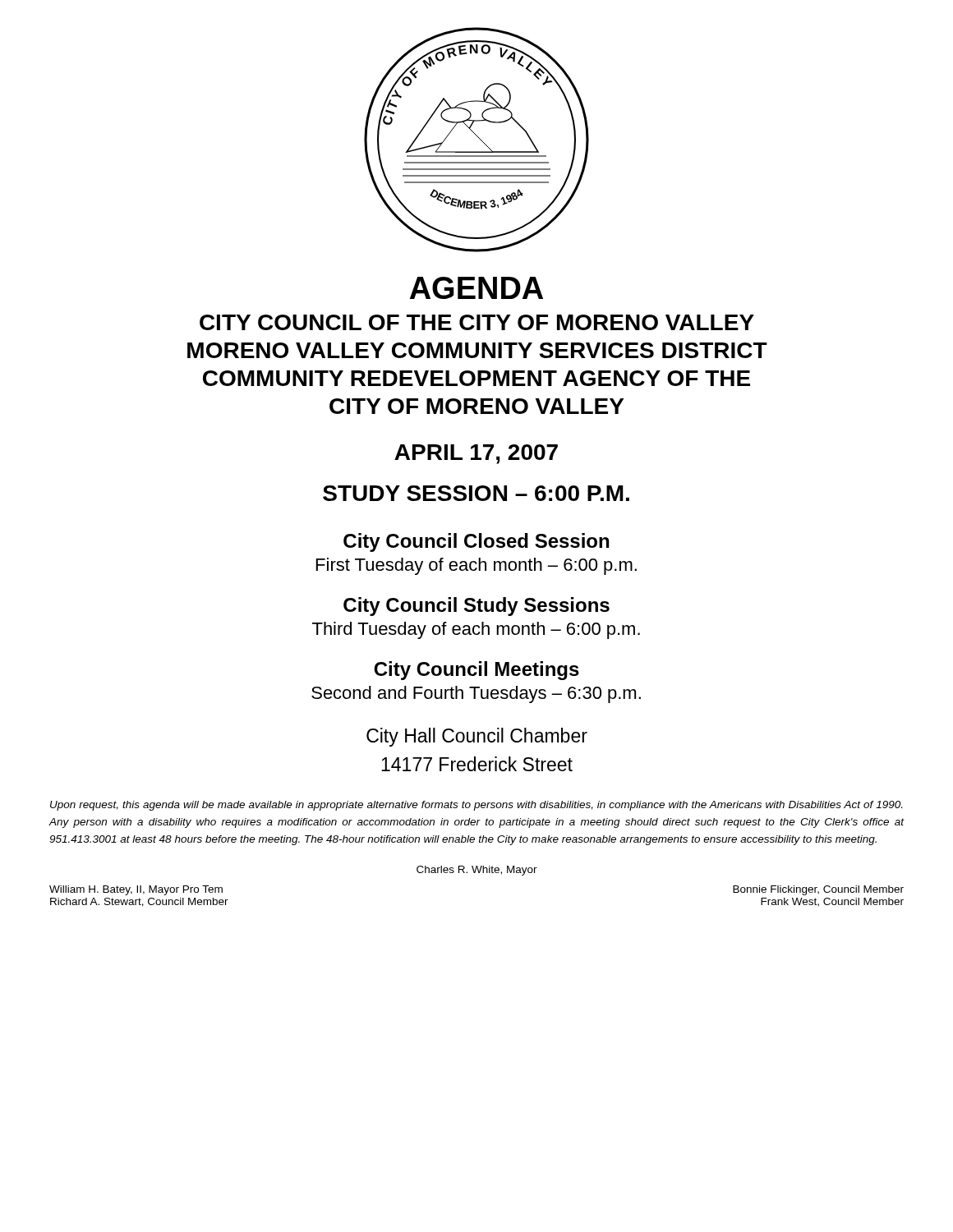Locate the region starting "Second and Fourth Tuesdays –"
Screen dimensions: 1232x953
coord(476,693)
